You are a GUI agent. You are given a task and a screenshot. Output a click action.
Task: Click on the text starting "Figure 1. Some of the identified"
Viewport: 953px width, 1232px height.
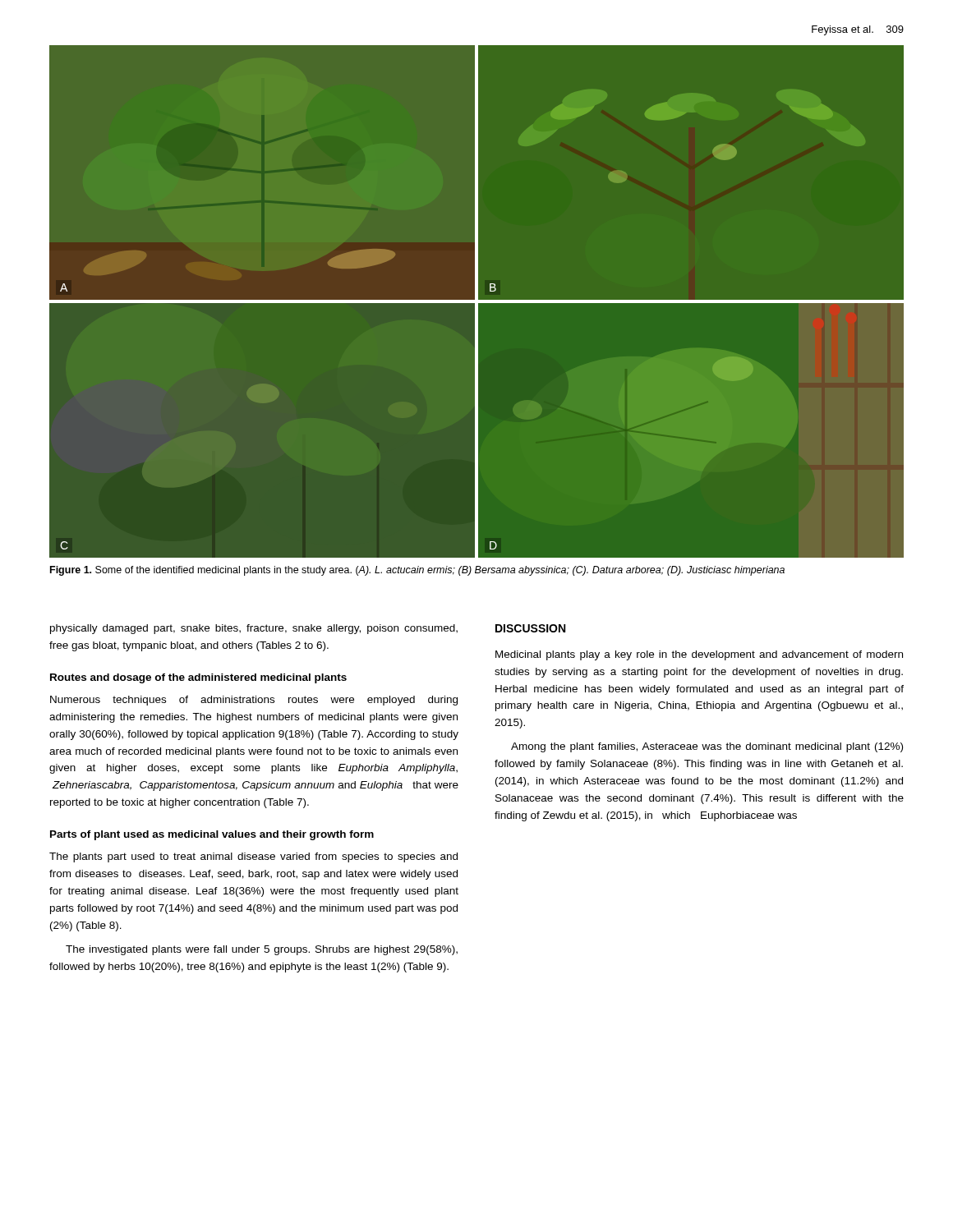tap(476, 570)
